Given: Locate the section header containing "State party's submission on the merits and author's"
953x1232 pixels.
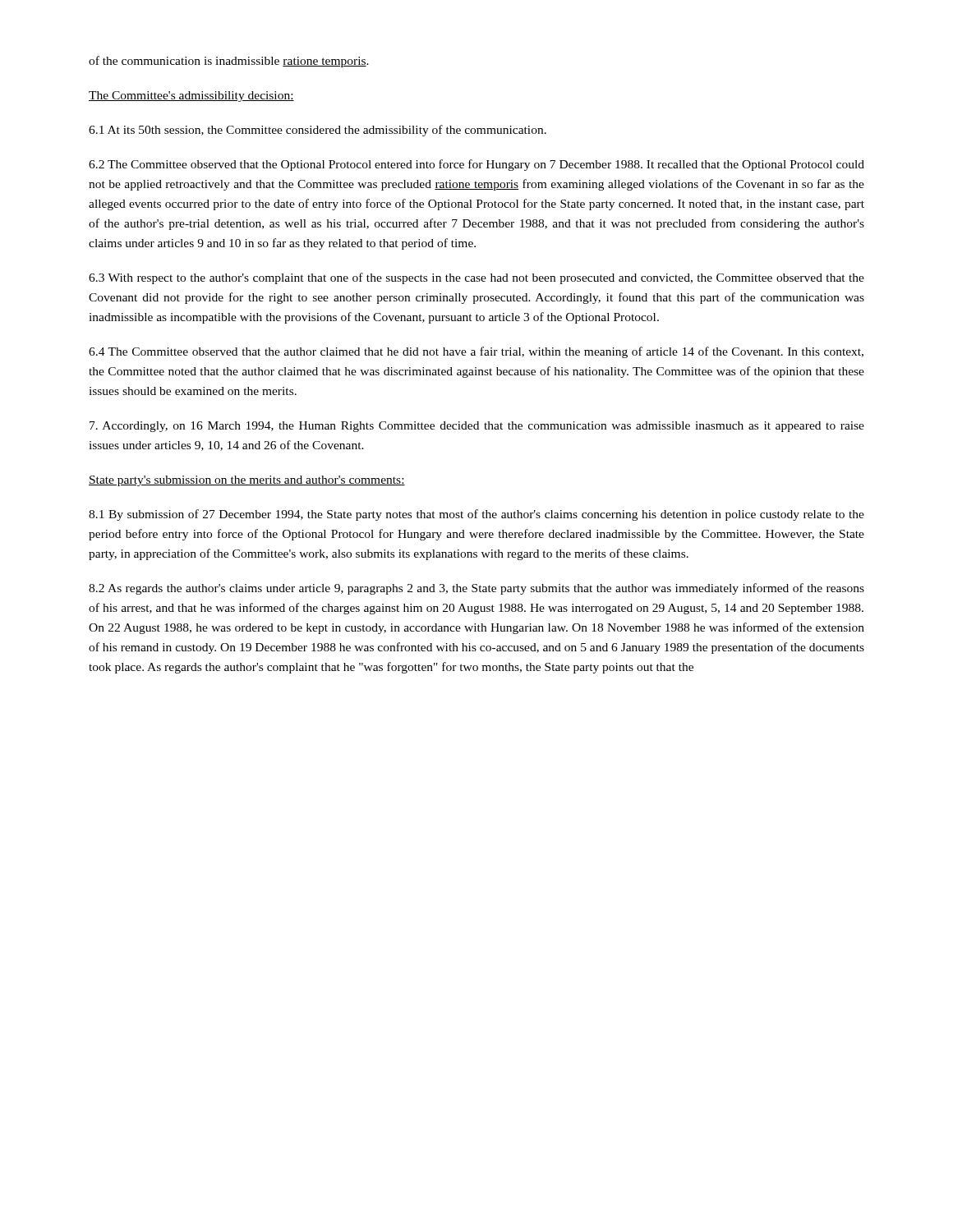Looking at the screenshot, I should (247, 479).
